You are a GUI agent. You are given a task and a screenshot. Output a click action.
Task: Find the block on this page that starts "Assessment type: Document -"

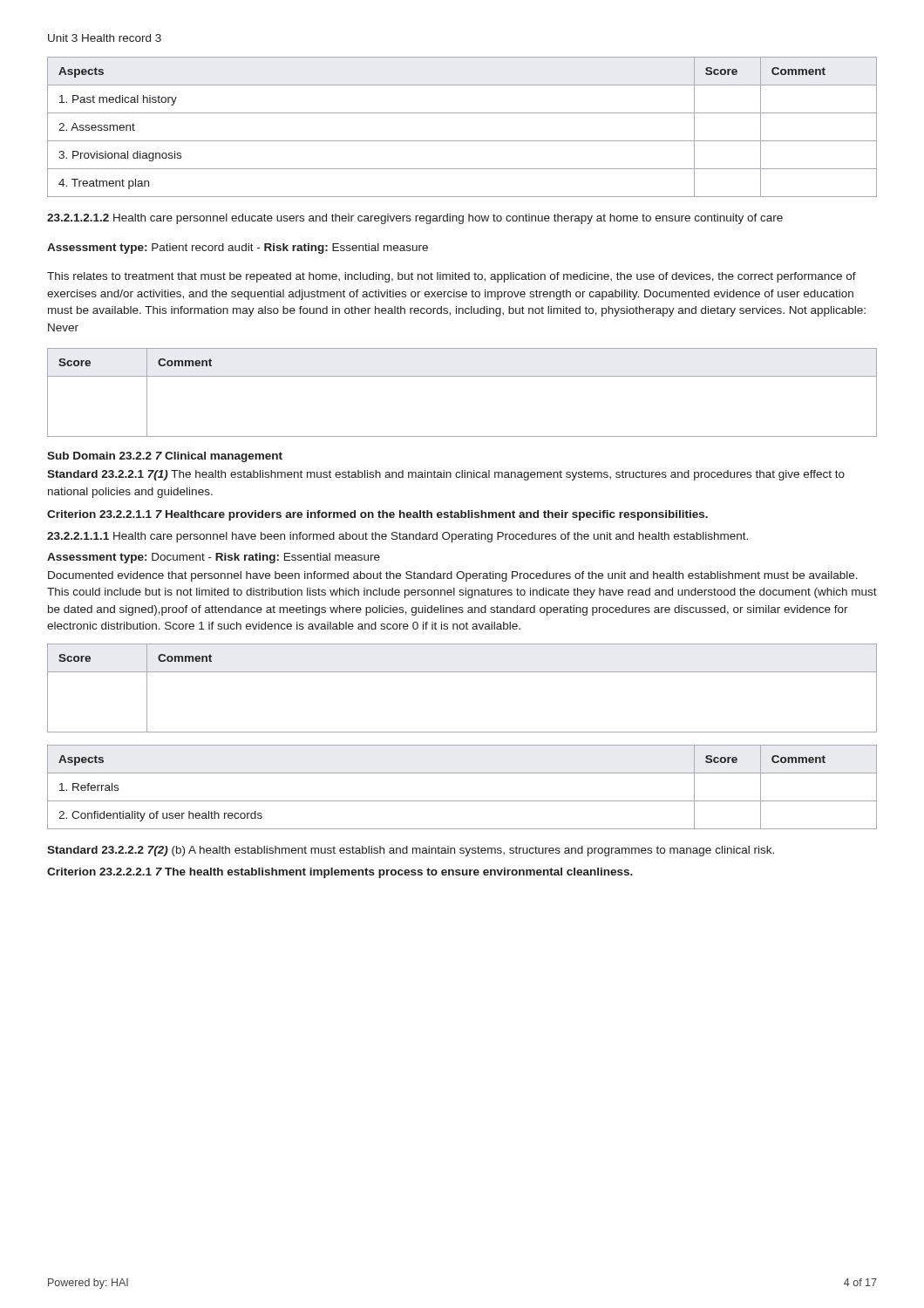coord(213,556)
